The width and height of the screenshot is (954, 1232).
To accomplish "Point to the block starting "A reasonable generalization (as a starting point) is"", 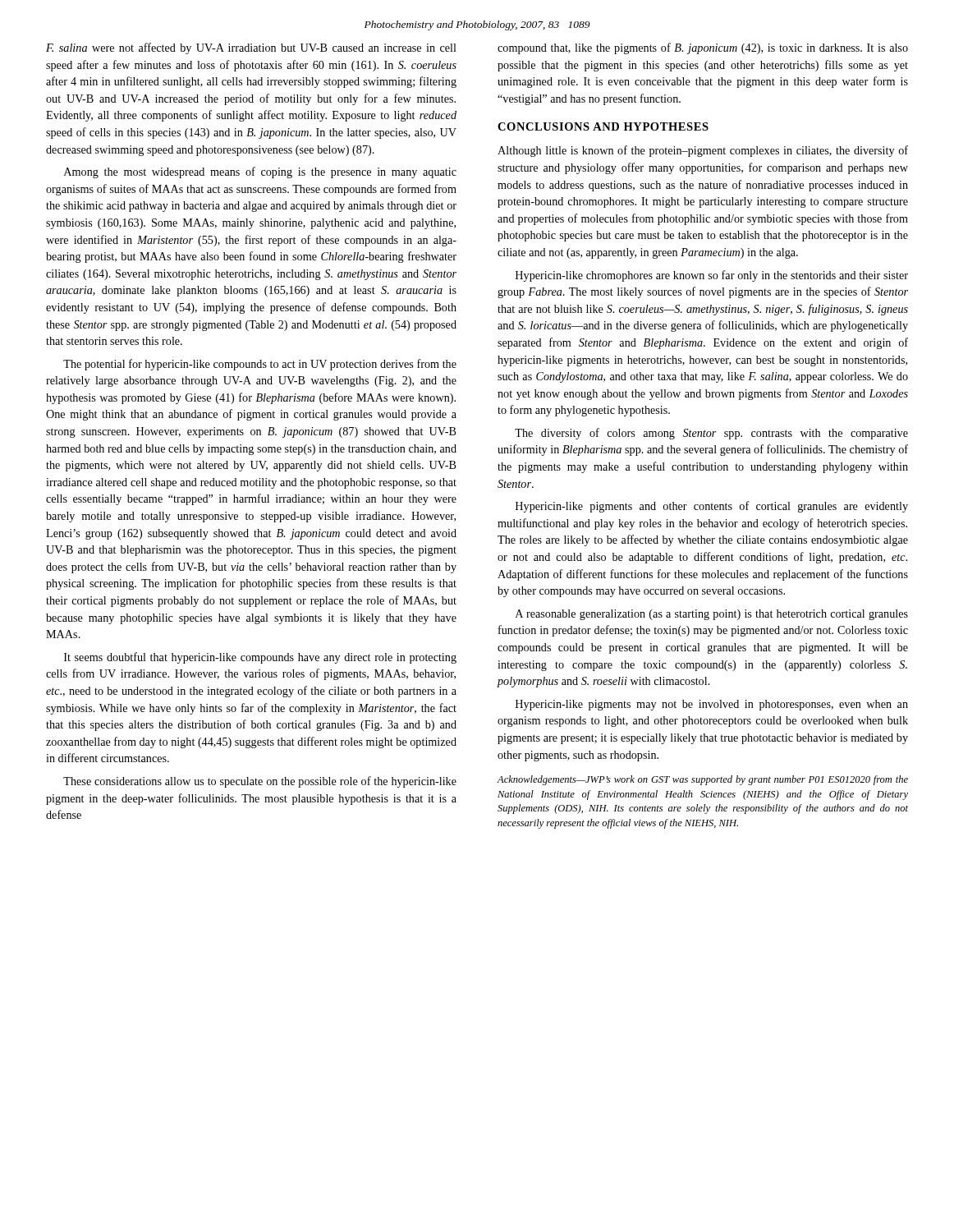I will point(703,647).
